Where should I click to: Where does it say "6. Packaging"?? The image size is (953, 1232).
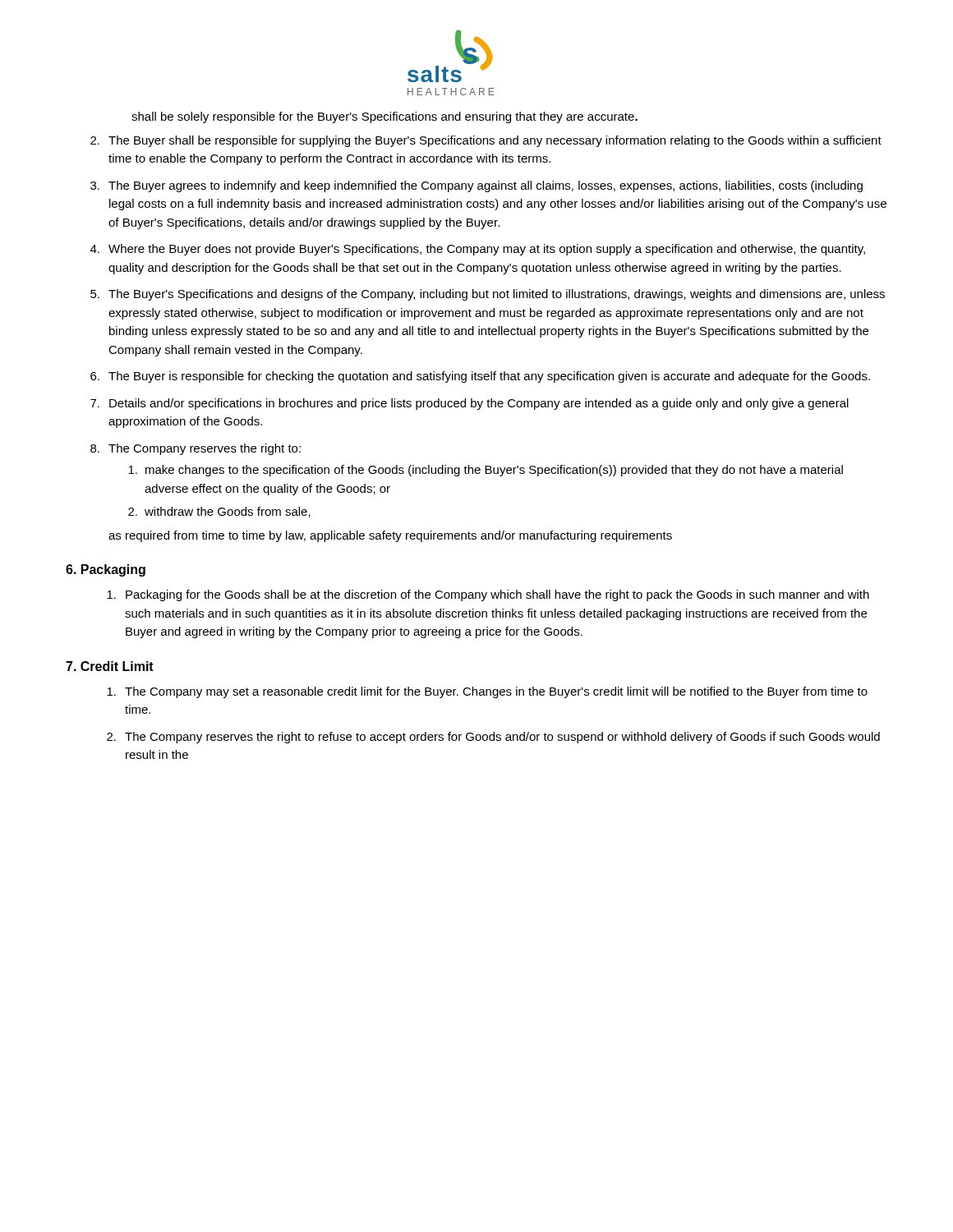[x=106, y=570]
